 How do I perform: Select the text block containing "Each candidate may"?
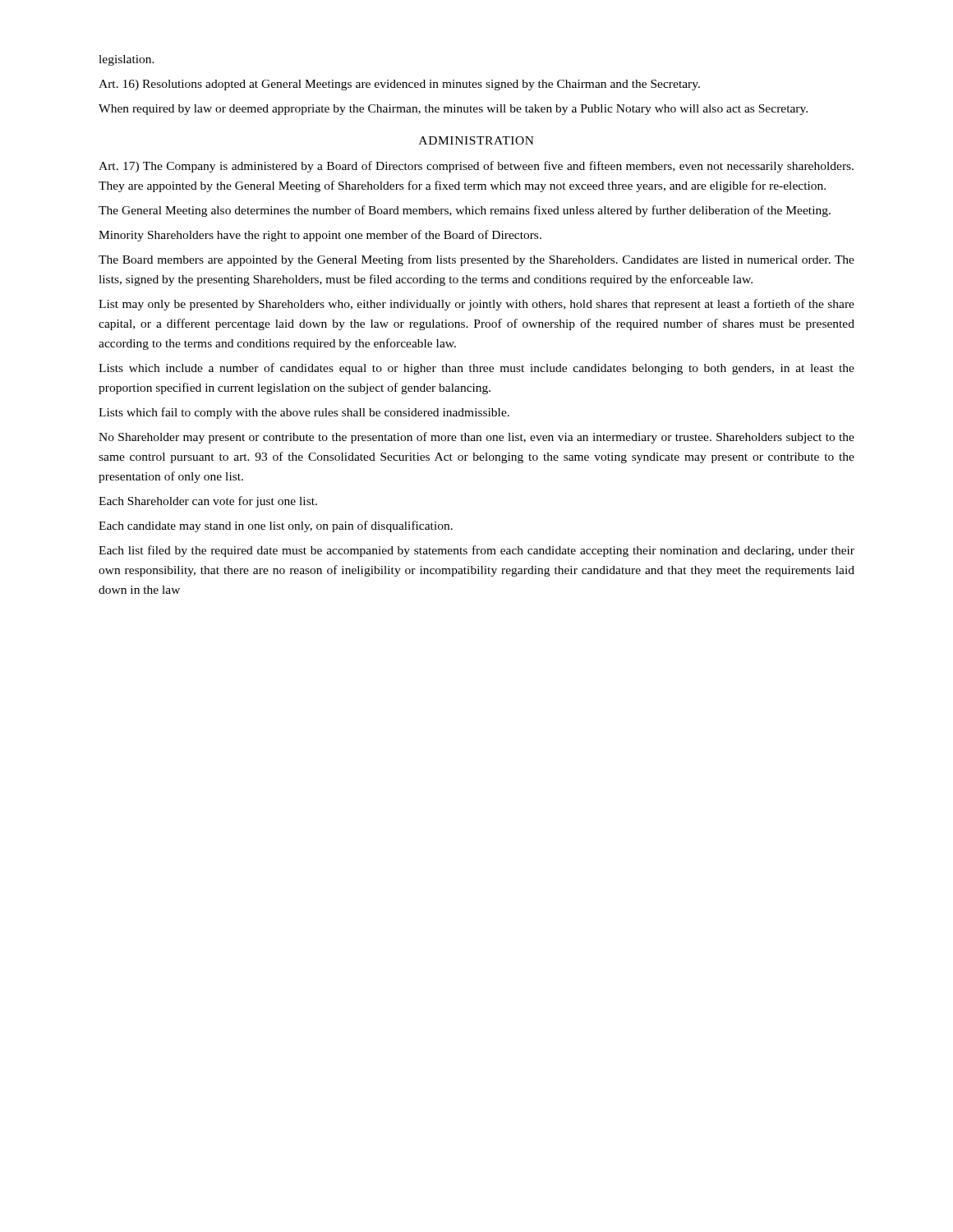[x=276, y=526]
